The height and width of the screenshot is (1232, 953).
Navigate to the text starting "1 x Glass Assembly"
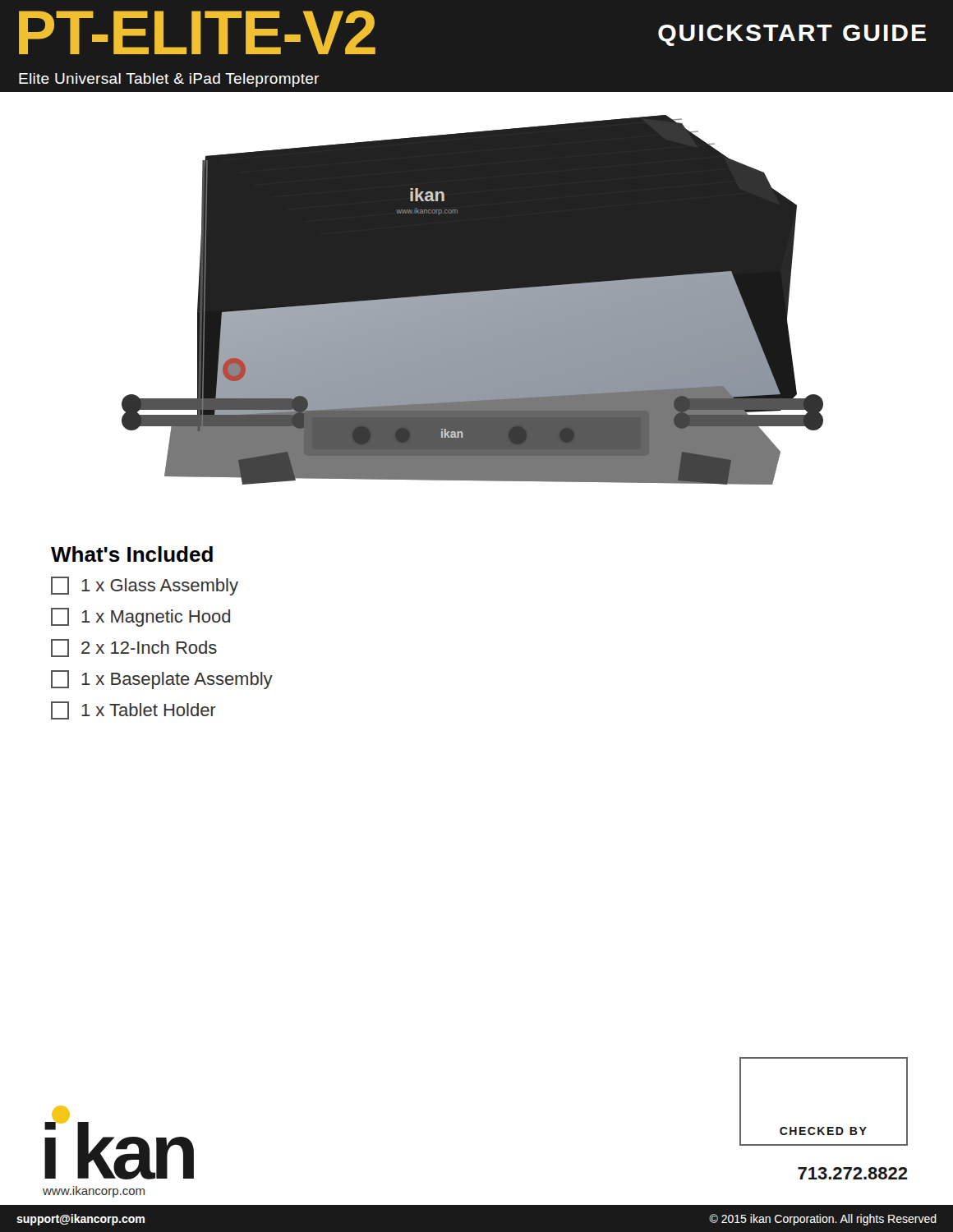tap(145, 585)
